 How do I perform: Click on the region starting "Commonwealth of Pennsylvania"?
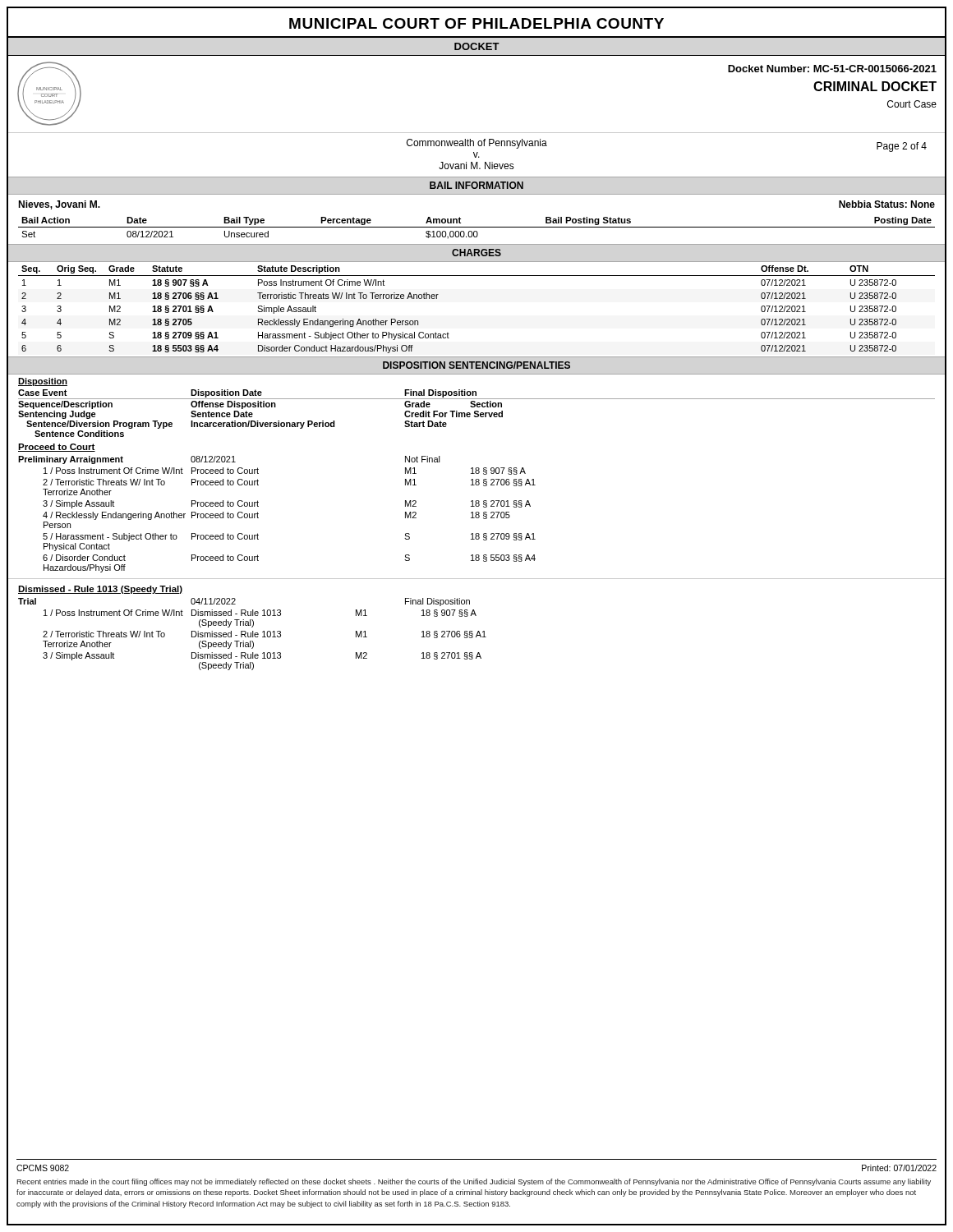click(x=474, y=146)
